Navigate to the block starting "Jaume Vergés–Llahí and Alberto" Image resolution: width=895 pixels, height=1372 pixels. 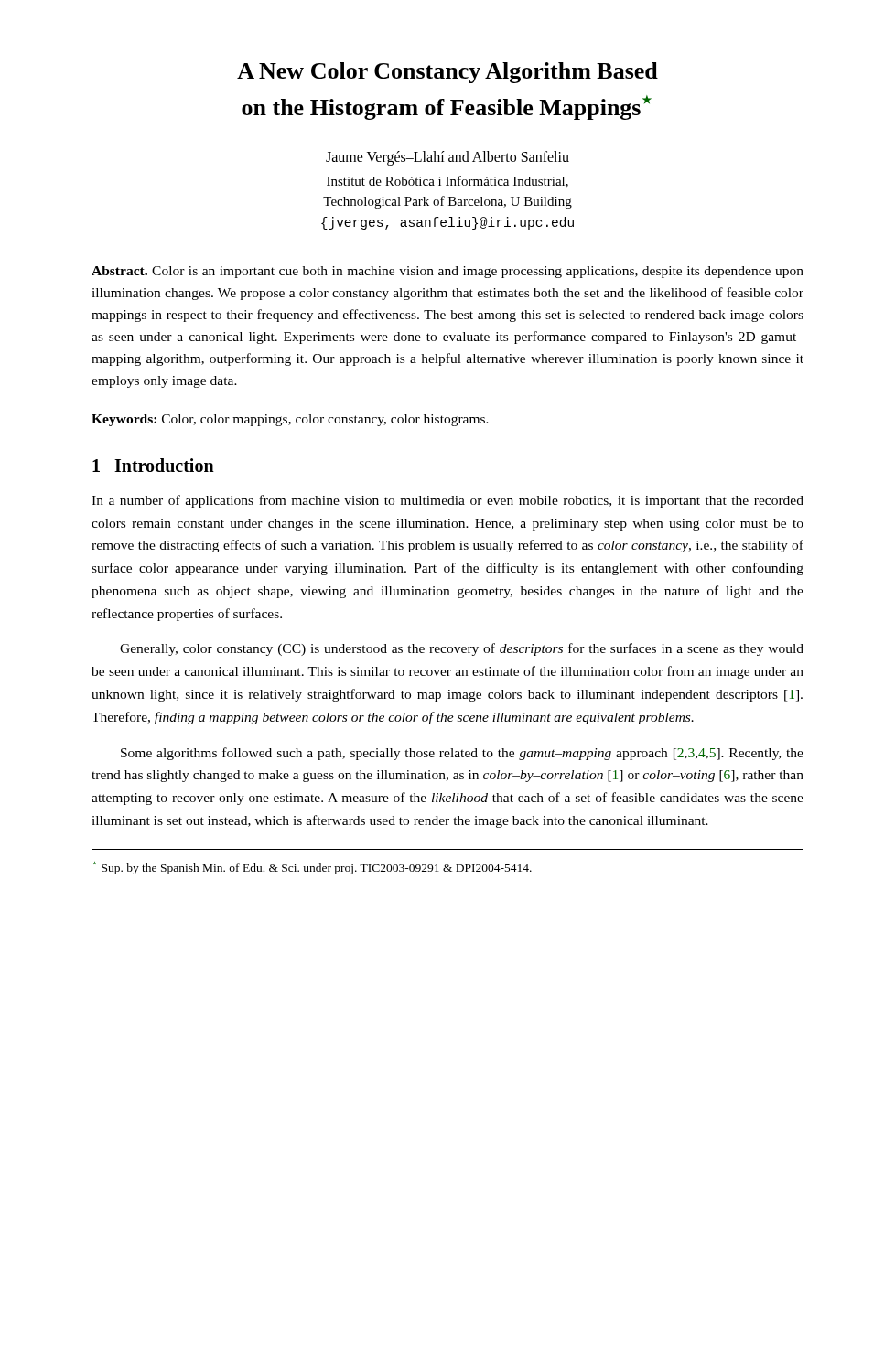pos(448,157)
